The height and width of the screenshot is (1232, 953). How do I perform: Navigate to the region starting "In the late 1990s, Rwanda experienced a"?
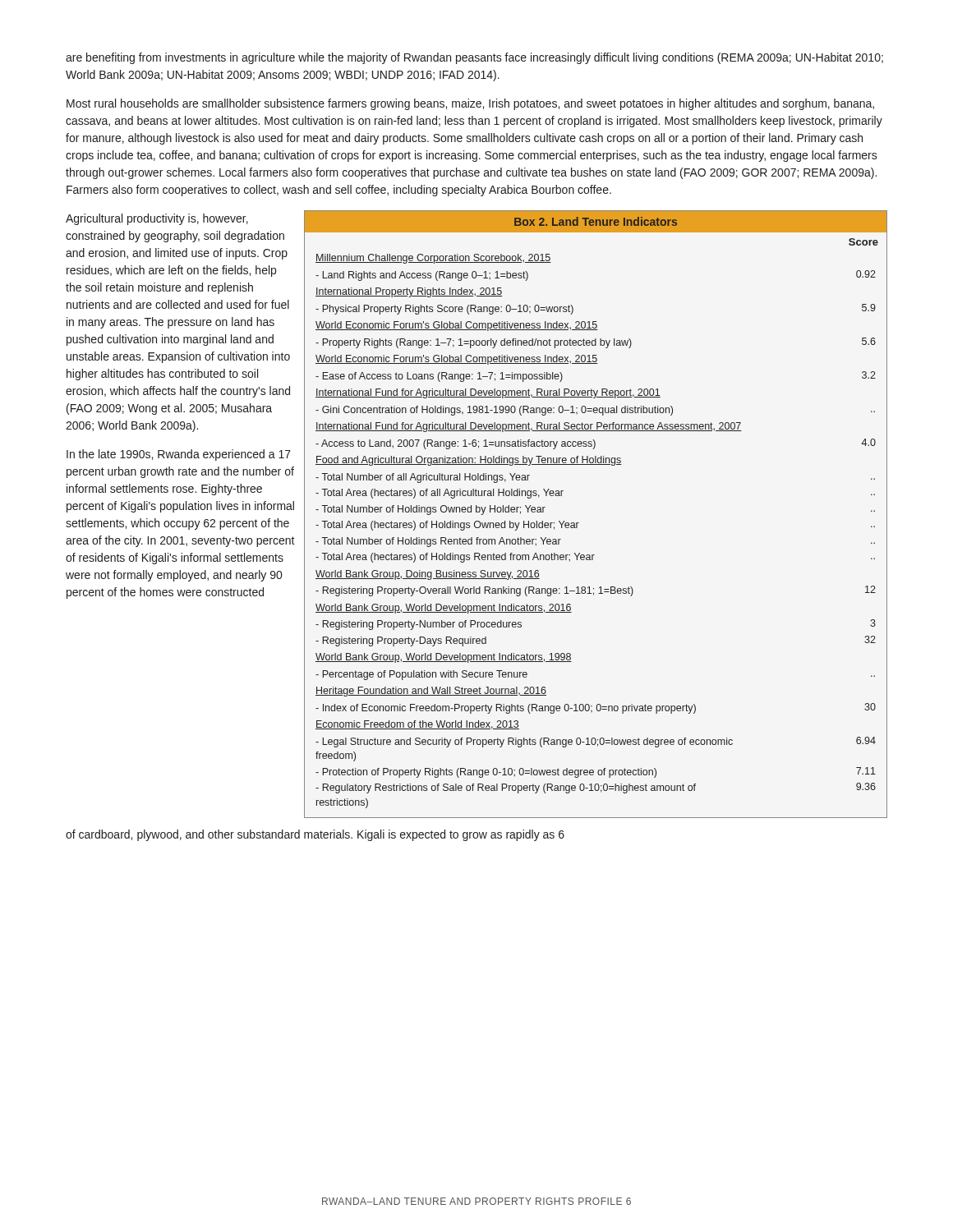[180, 523]
